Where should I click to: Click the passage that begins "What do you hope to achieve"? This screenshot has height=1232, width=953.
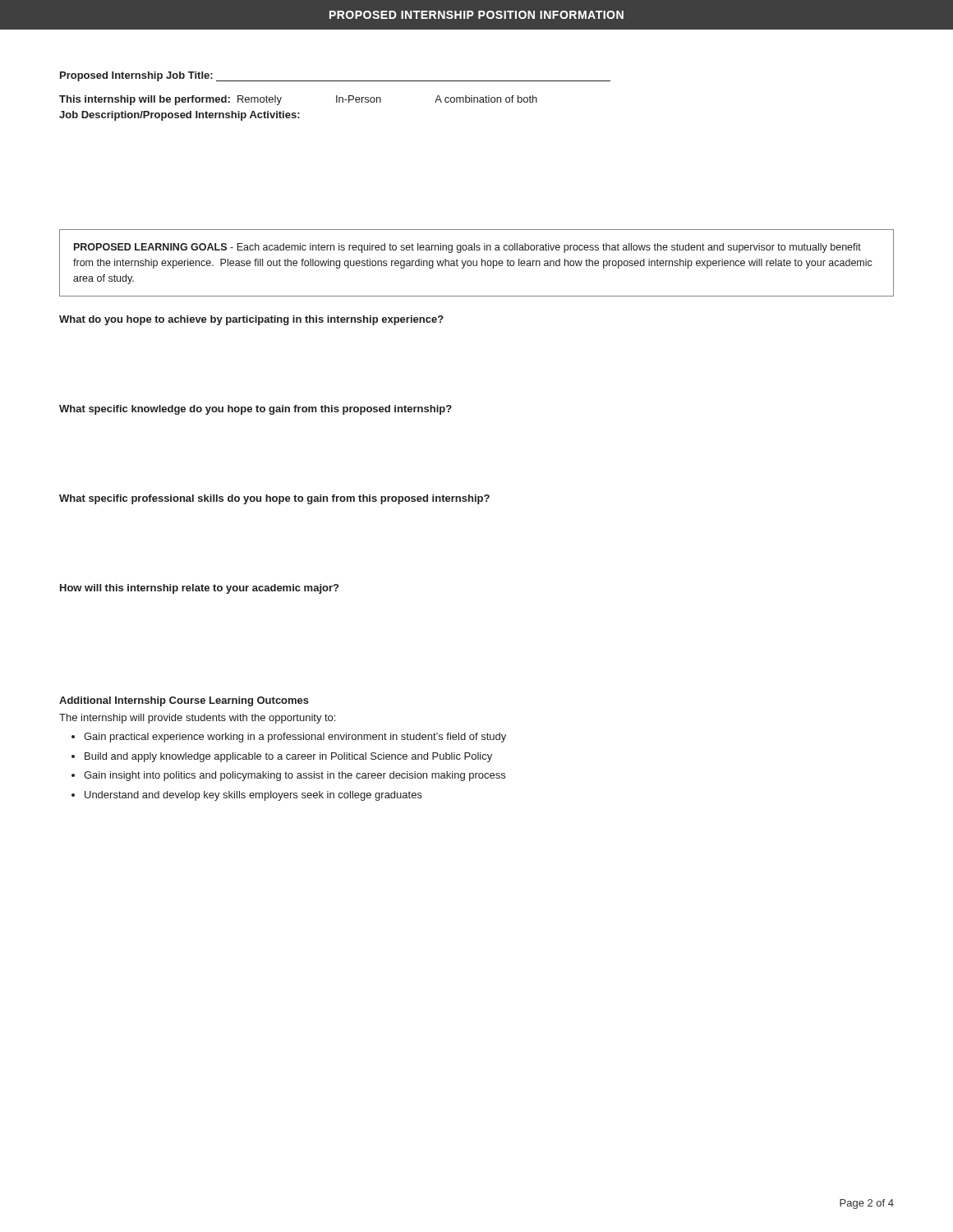251,320
